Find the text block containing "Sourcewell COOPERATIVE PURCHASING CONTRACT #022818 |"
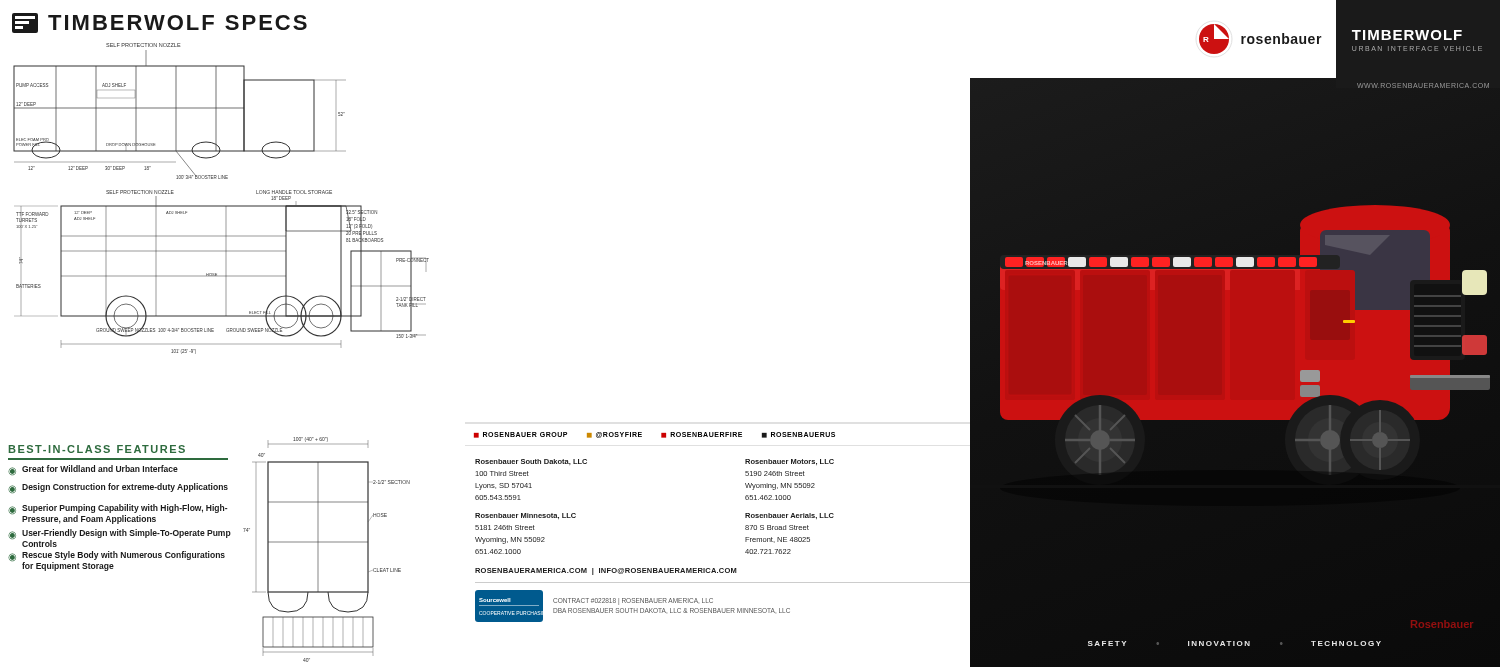Screen dimensions: 667x1500 (x=633, y=606)
